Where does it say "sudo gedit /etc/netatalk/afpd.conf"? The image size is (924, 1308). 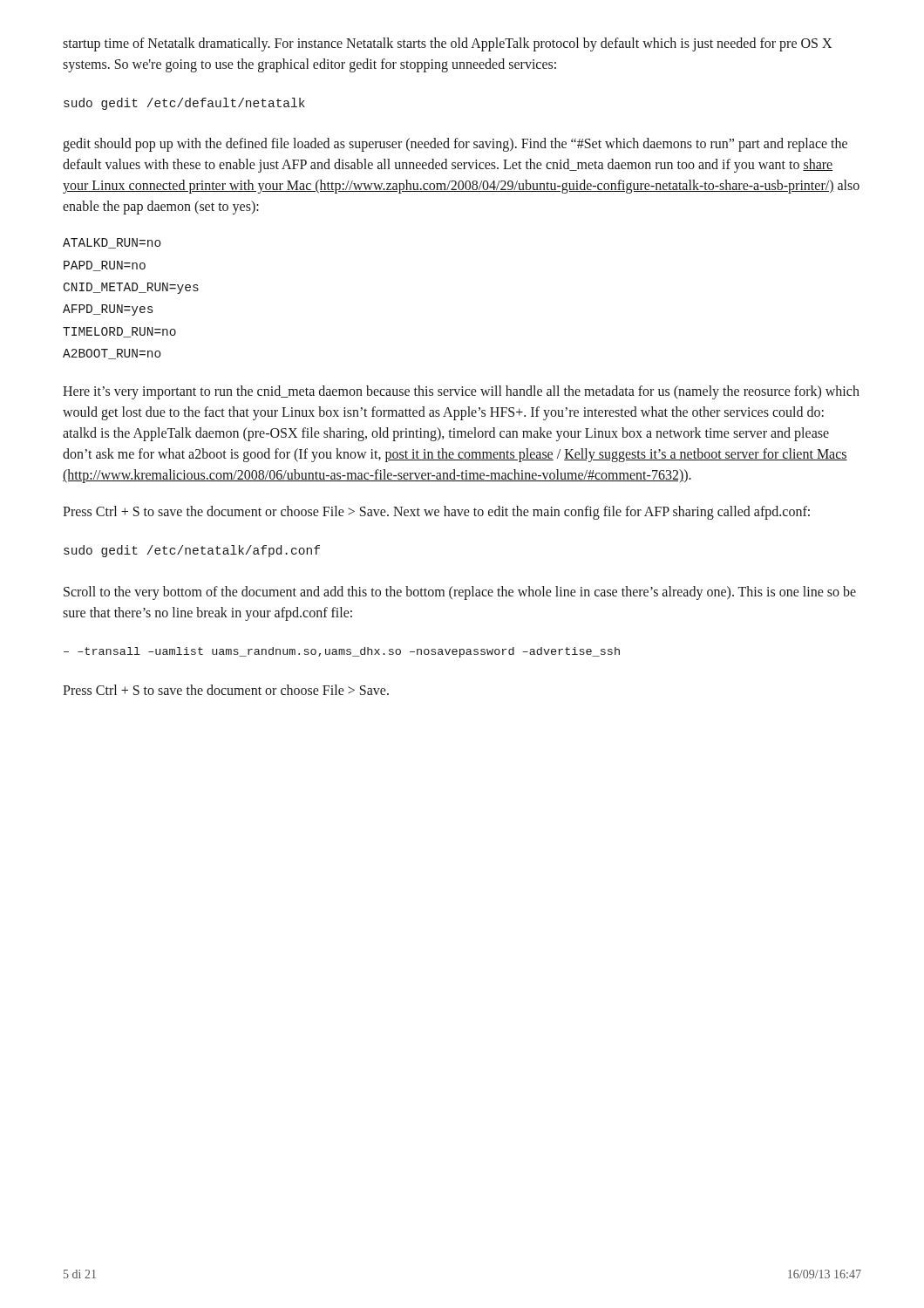click(x=192, y=552)
